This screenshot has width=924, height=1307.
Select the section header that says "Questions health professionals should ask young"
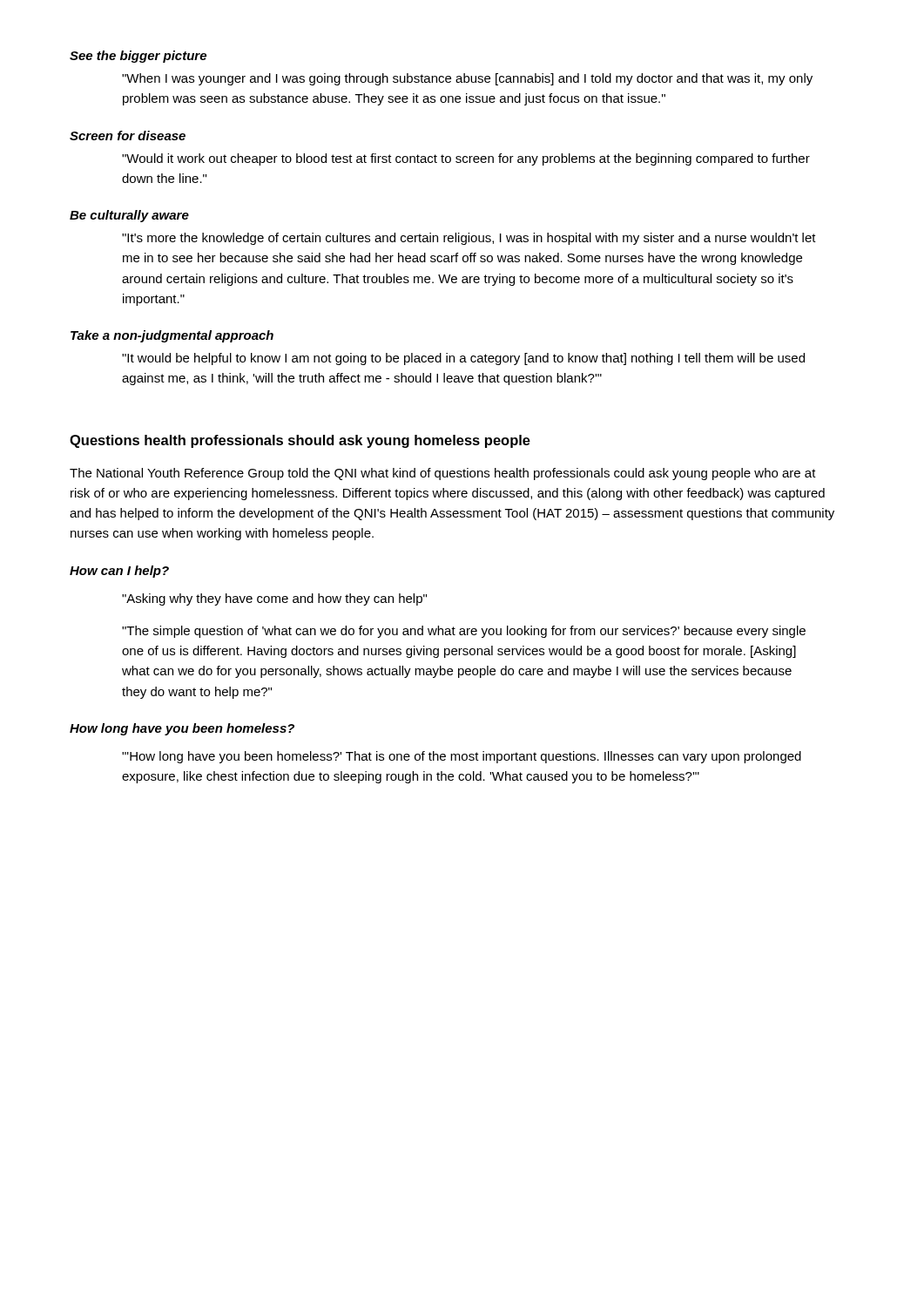300,440
